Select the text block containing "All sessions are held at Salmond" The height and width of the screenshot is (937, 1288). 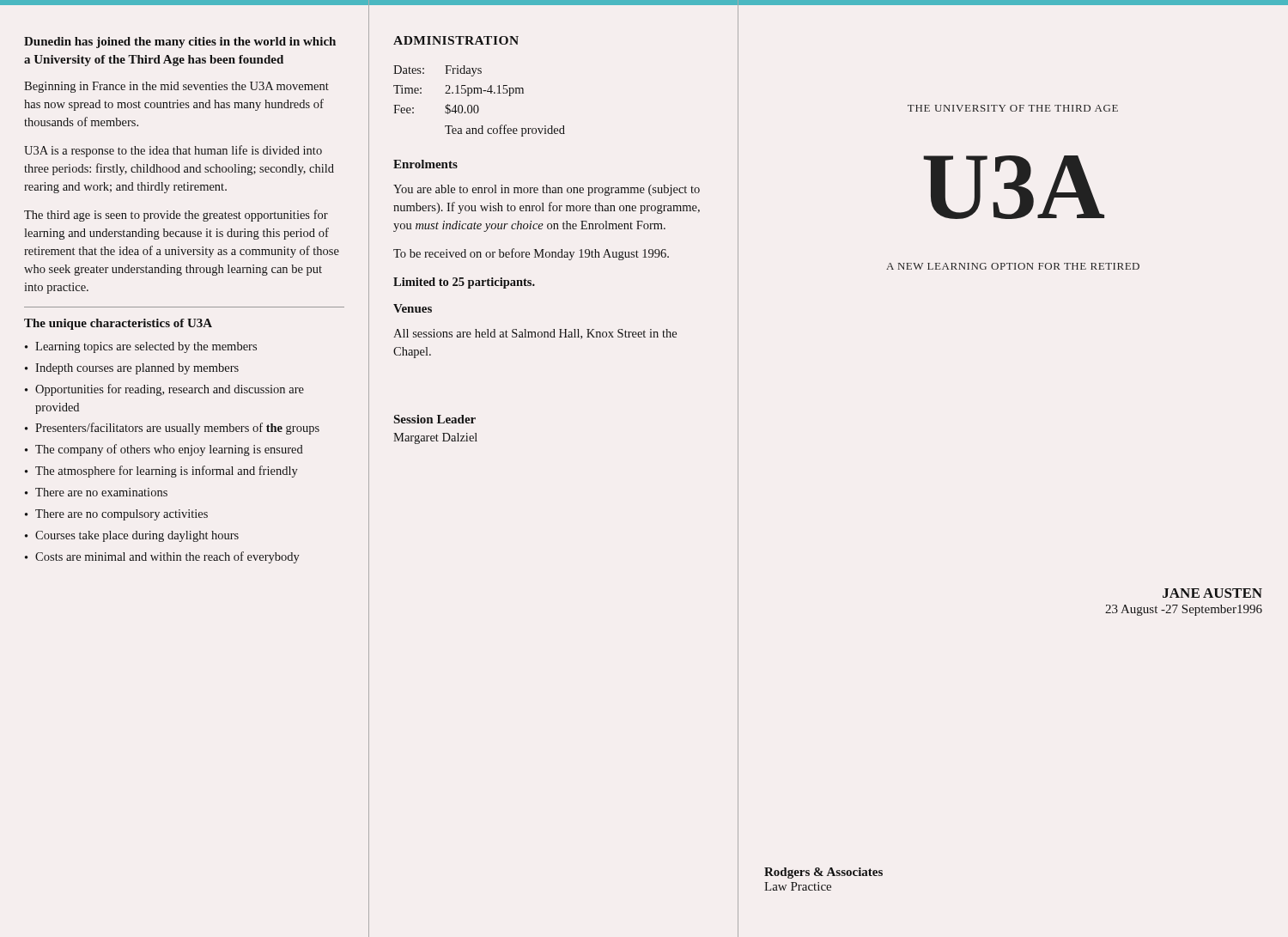(x=535, y=342)
